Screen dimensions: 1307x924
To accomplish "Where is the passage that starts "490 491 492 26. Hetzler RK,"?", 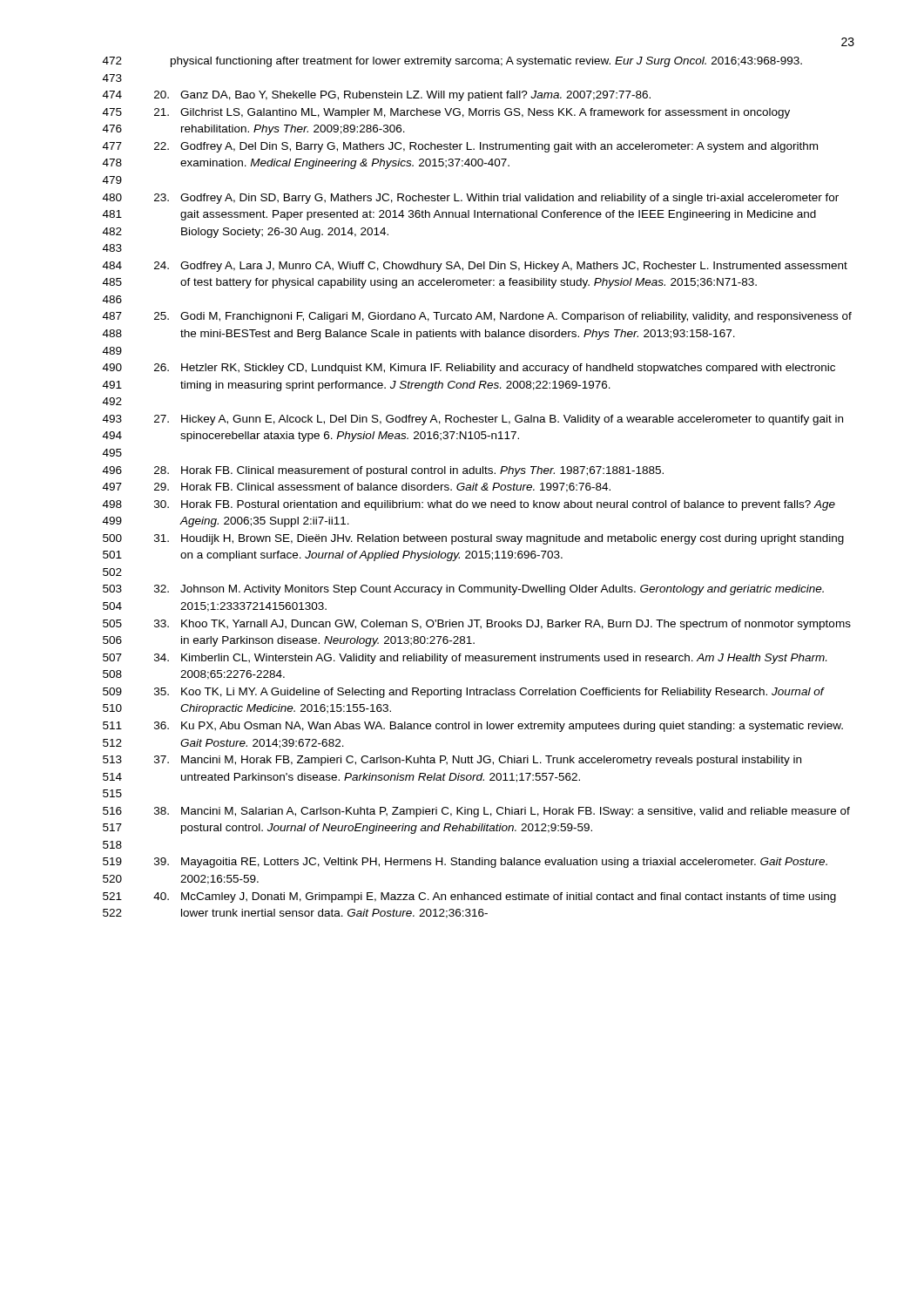I will [462, 385].
